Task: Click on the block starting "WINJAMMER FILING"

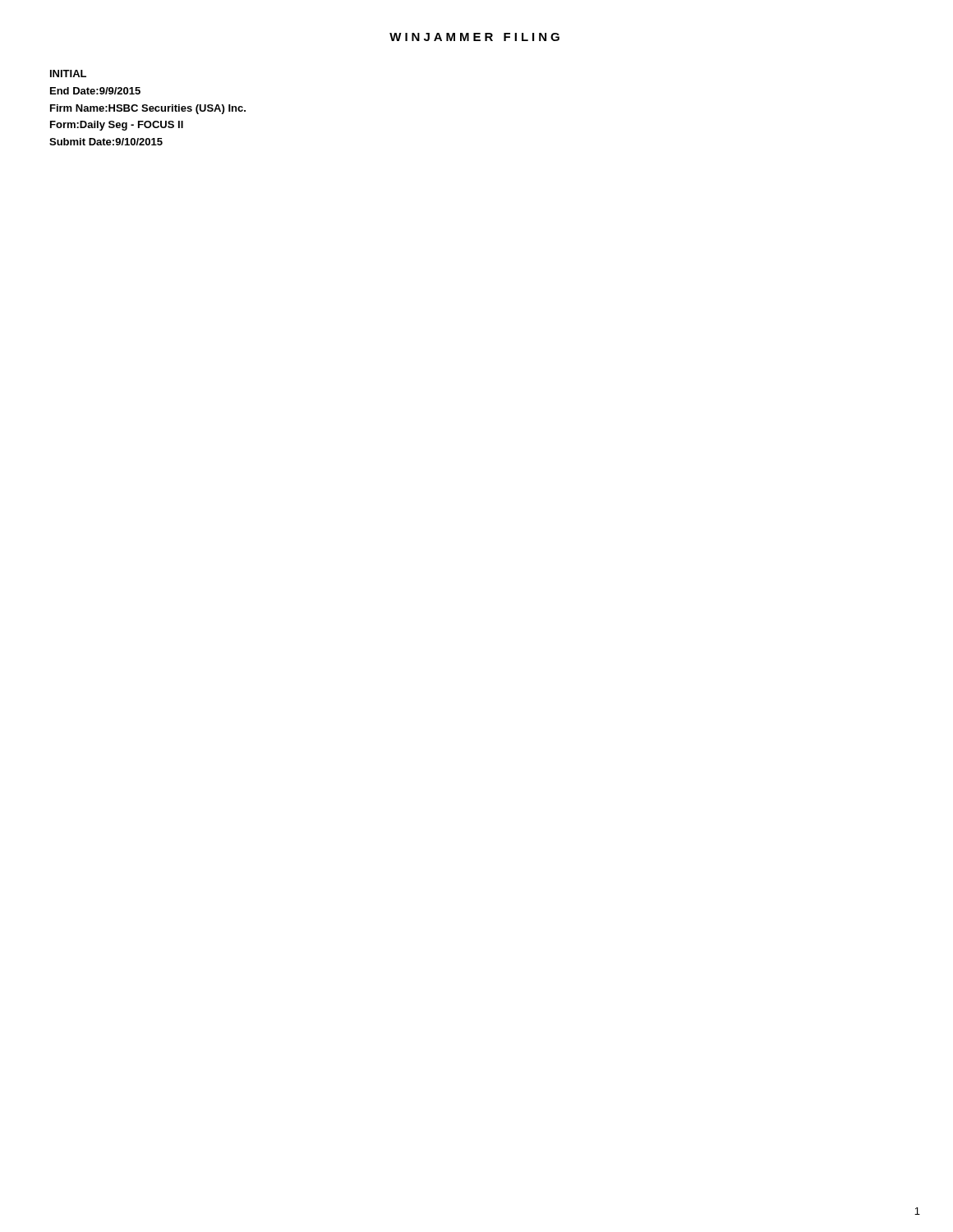Action: pyautogui.click(x=476, y=37)
